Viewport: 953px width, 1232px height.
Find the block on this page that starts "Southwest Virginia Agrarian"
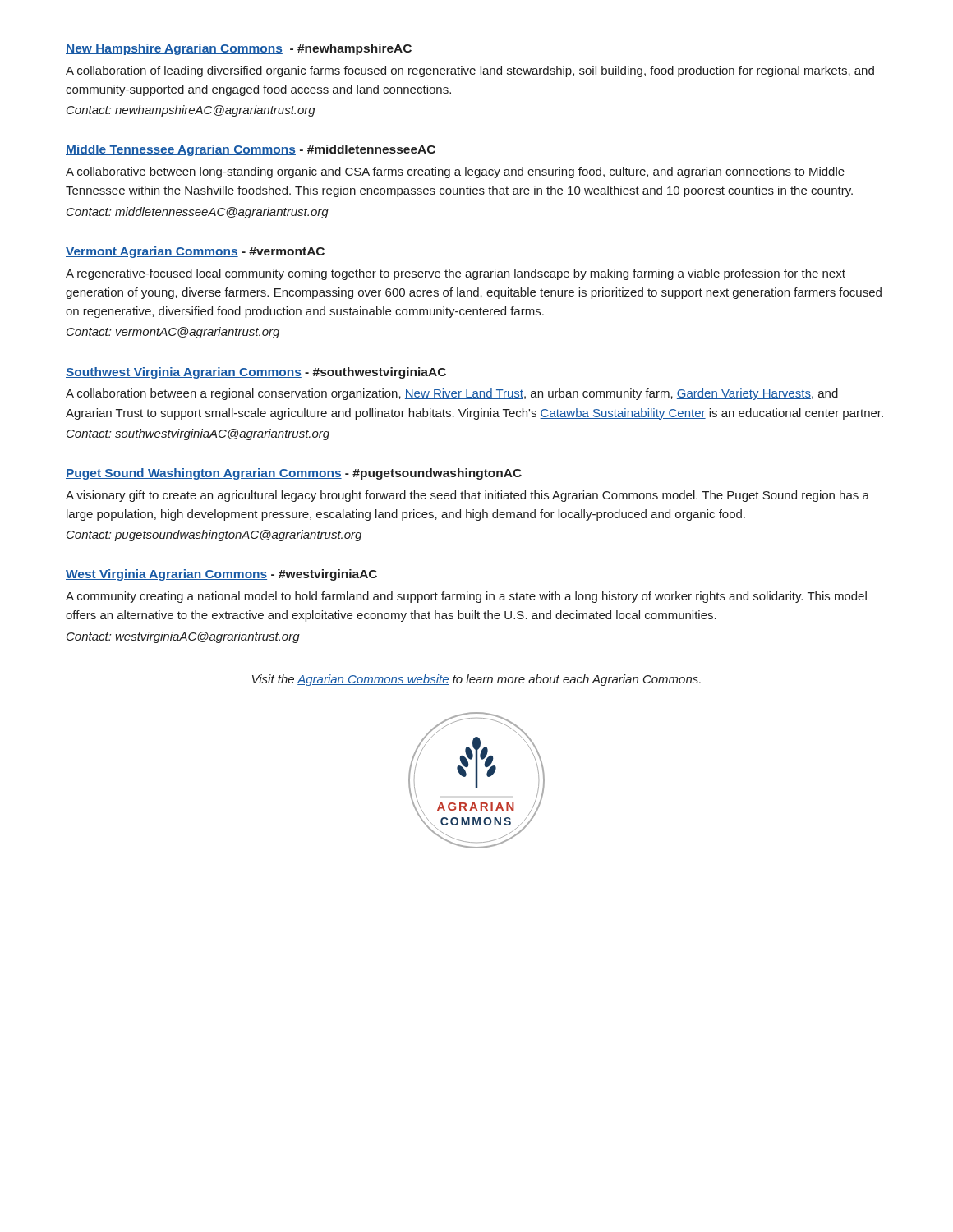[x=476, y=403]
